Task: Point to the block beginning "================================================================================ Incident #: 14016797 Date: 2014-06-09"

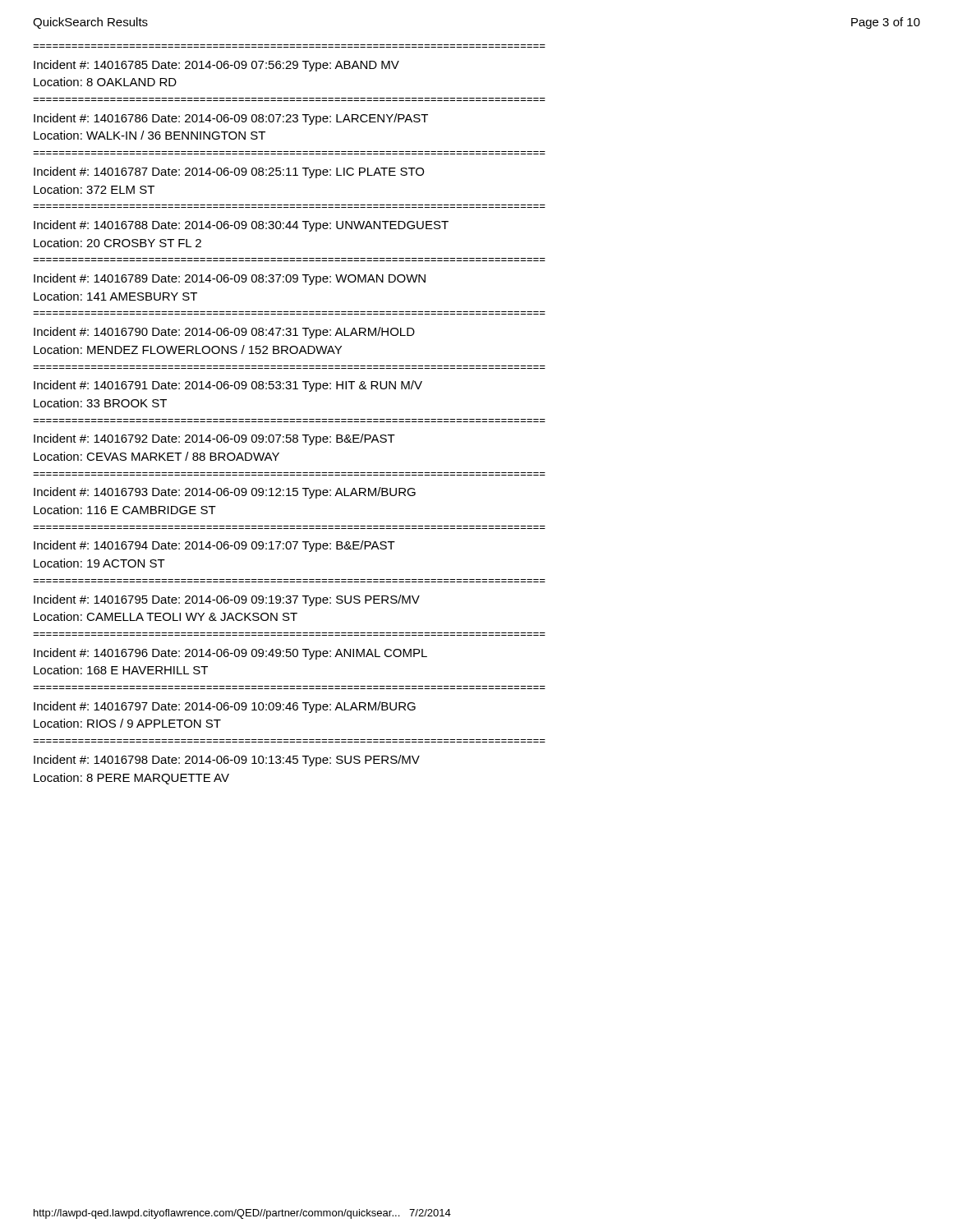Action: 225,707
